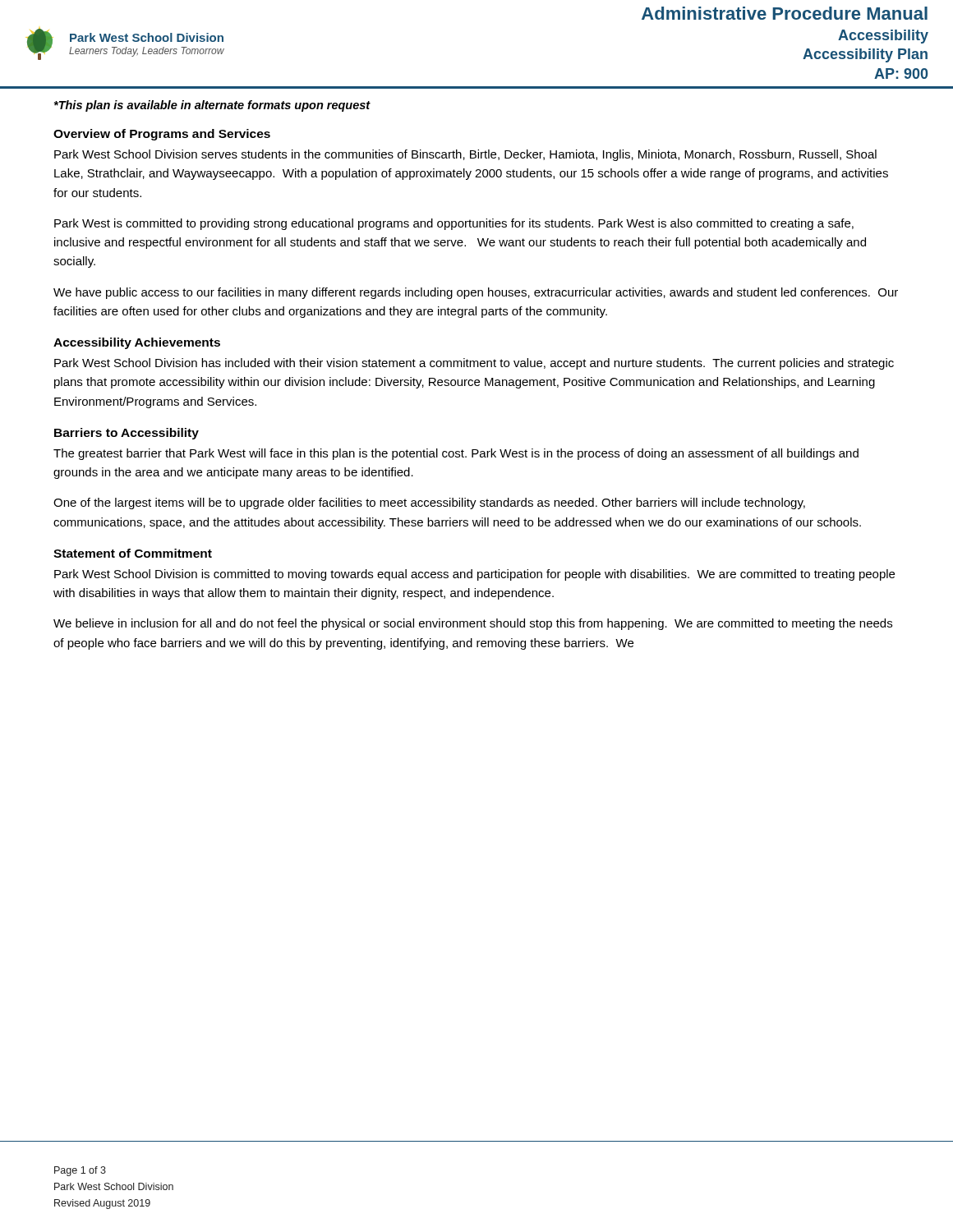Locate the text block starting "We believe in inclusion for all and"

(x=473, y=633)
